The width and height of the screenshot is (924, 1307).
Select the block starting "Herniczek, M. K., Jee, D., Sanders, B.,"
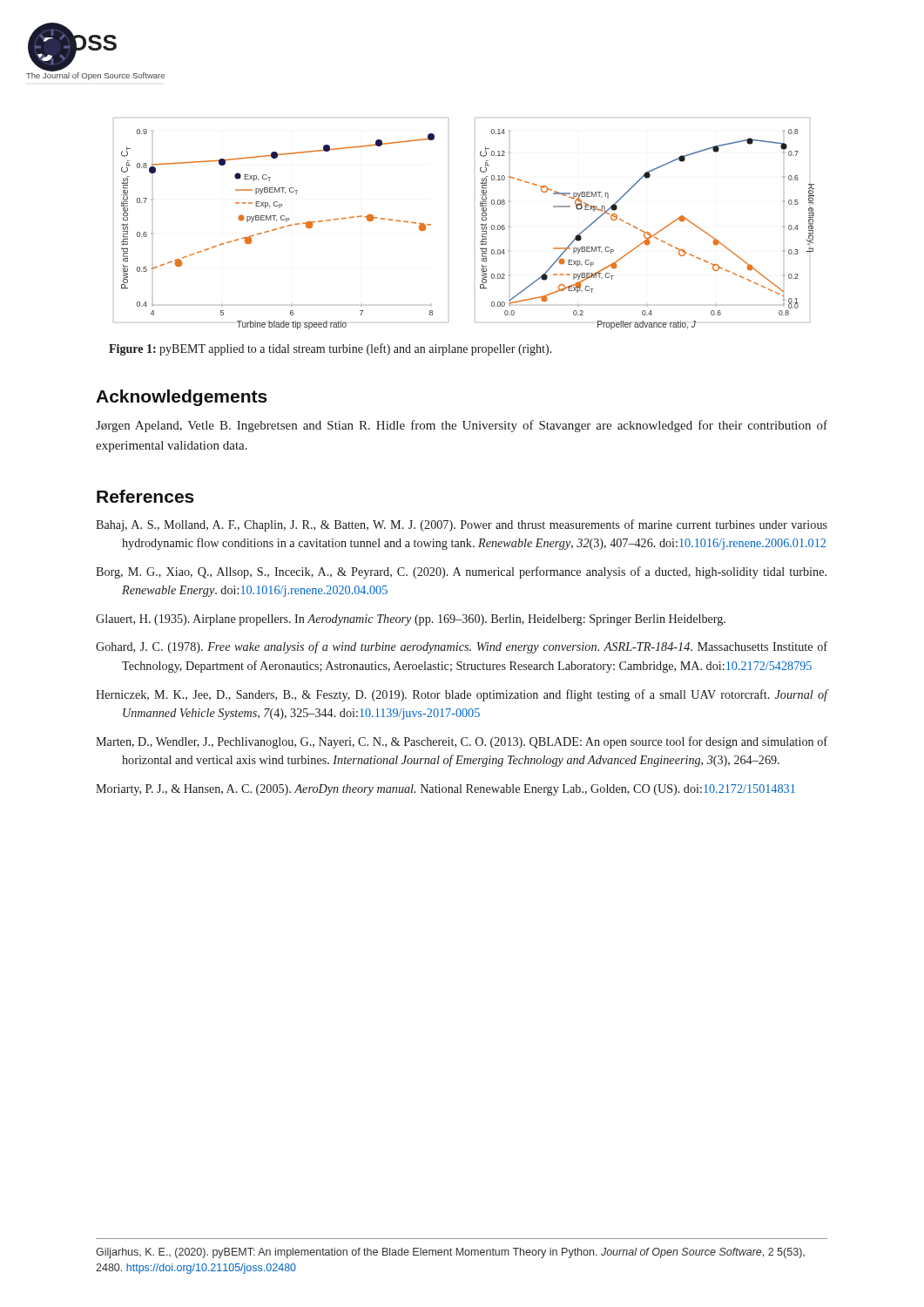point(462,703)
